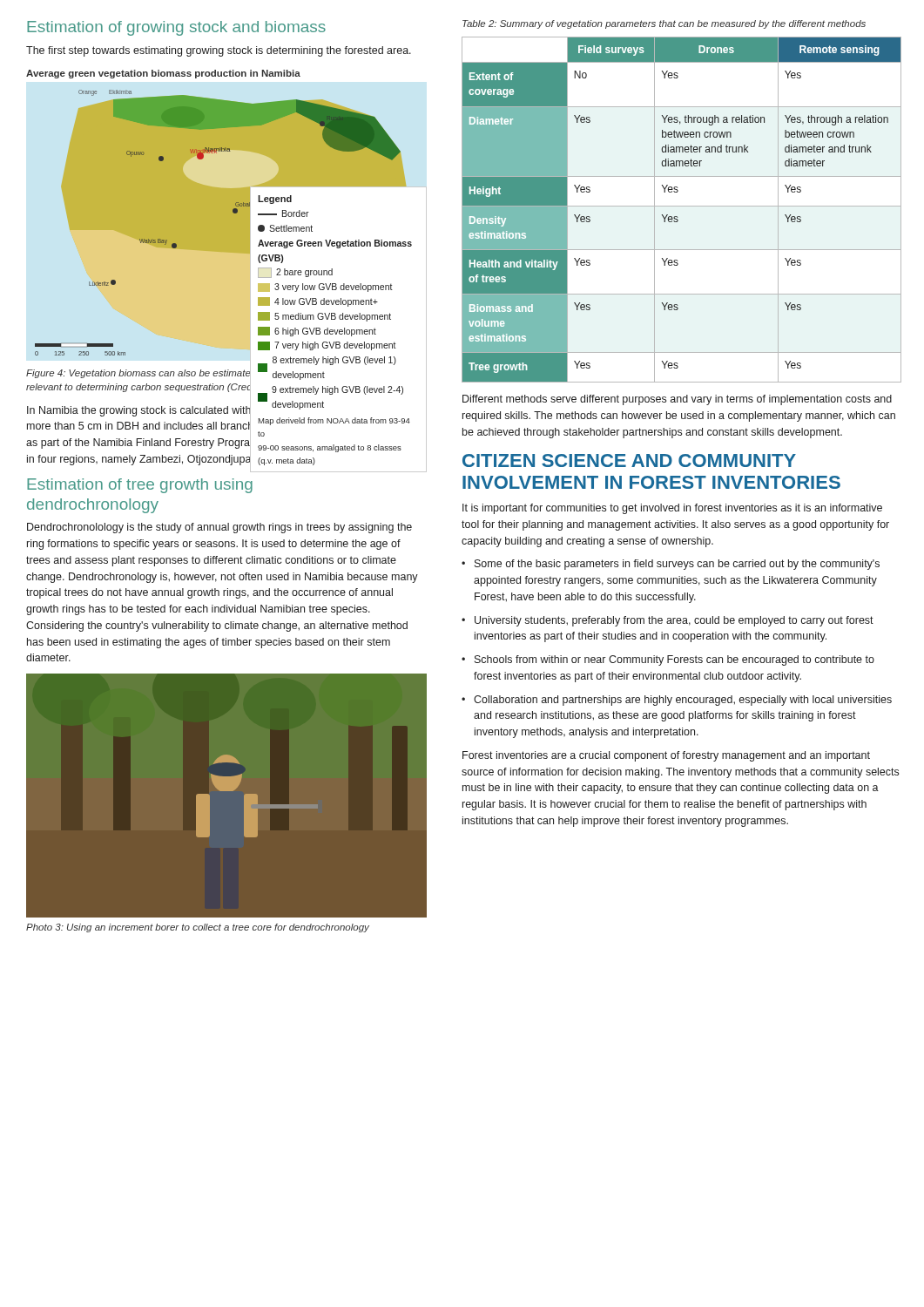
Task: Click on the region starting "CITIZEN SCIENCE AND COMMUNITYINVOLVEMENT IN FOREST INVENTORIES"
Action: (x=681, y=471)
